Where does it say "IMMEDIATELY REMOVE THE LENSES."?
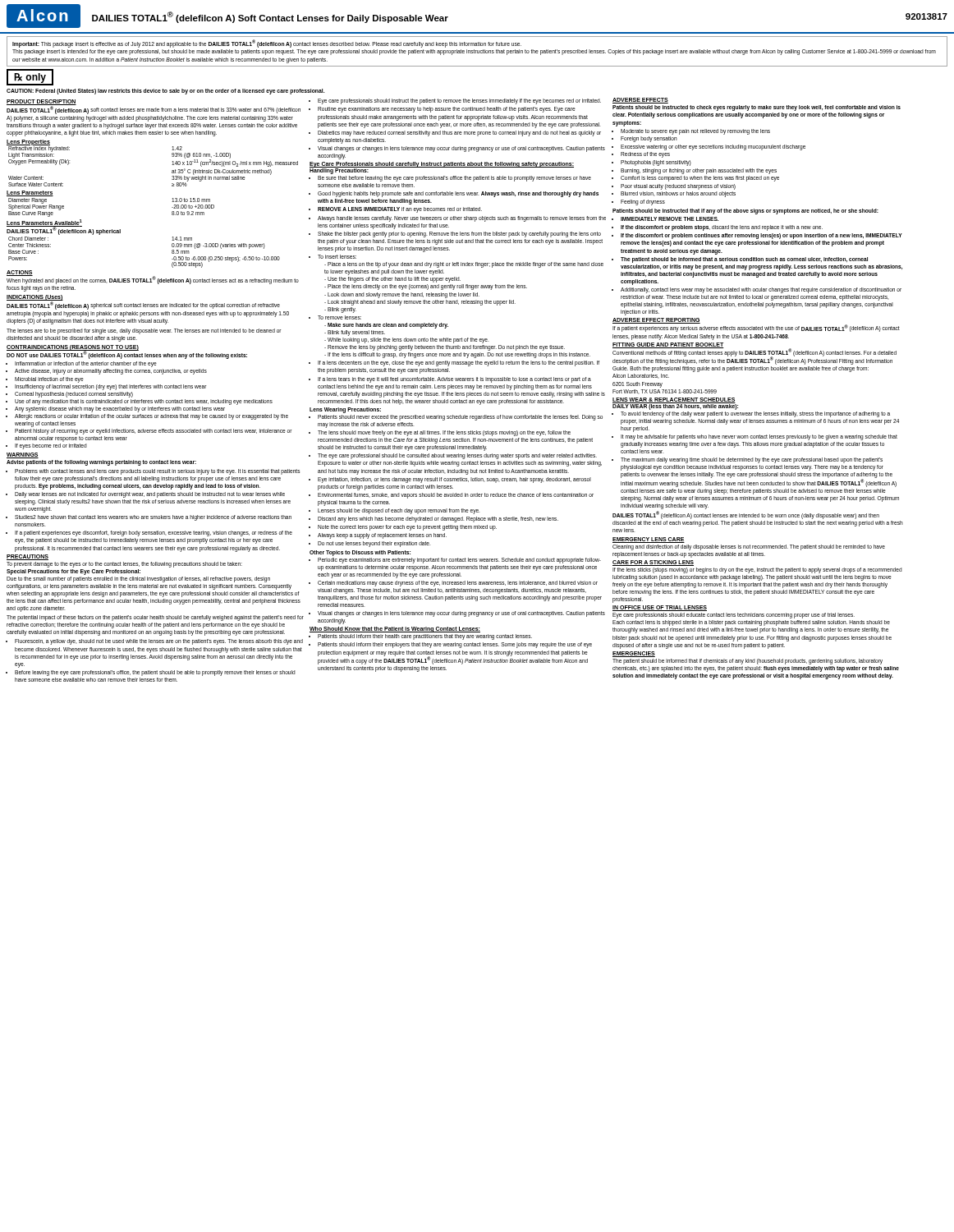The height and width of the screenshot is (1232, 954). tap(670, 219)
